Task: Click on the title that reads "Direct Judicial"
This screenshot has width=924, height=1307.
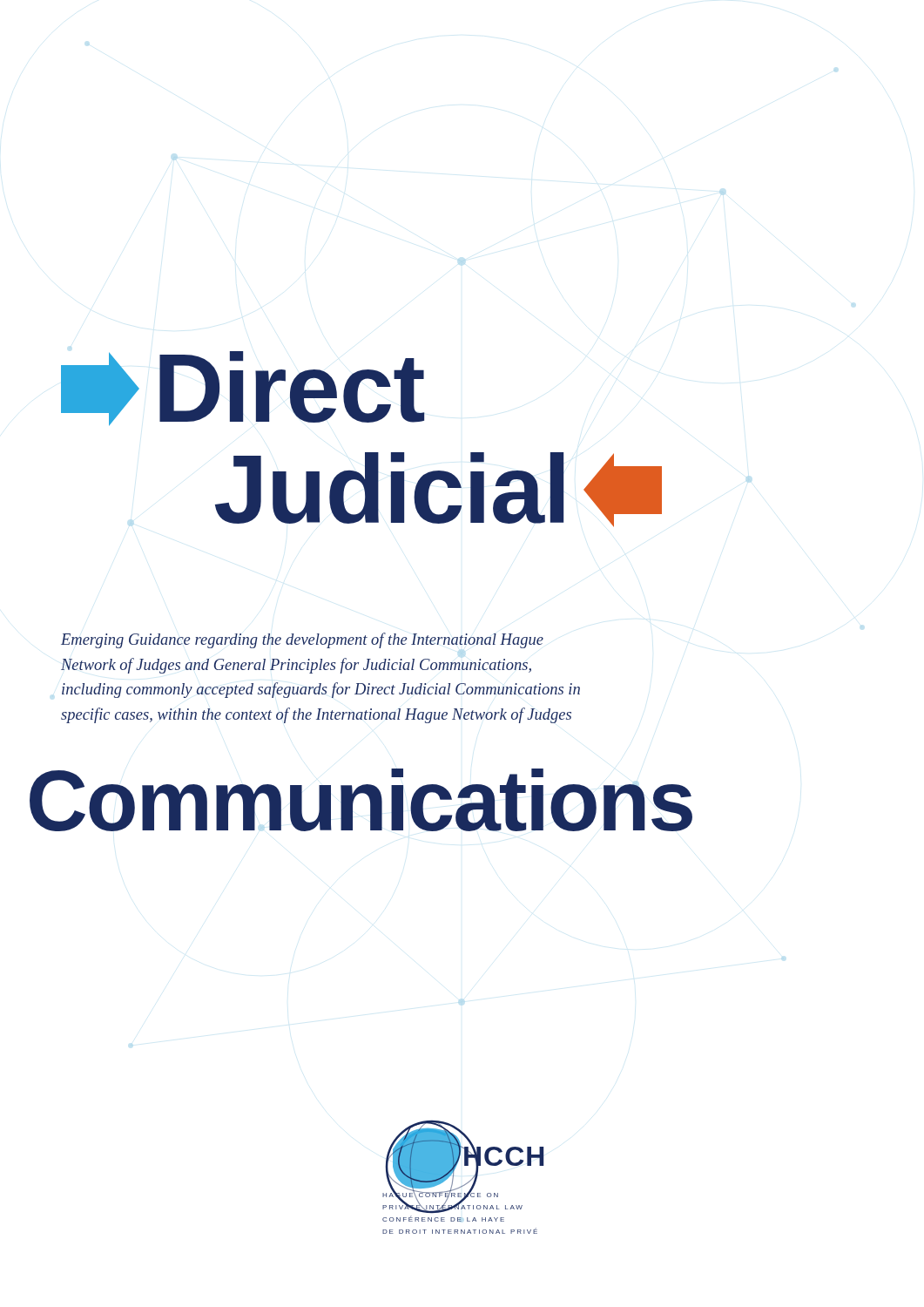Action: (361, 439)
